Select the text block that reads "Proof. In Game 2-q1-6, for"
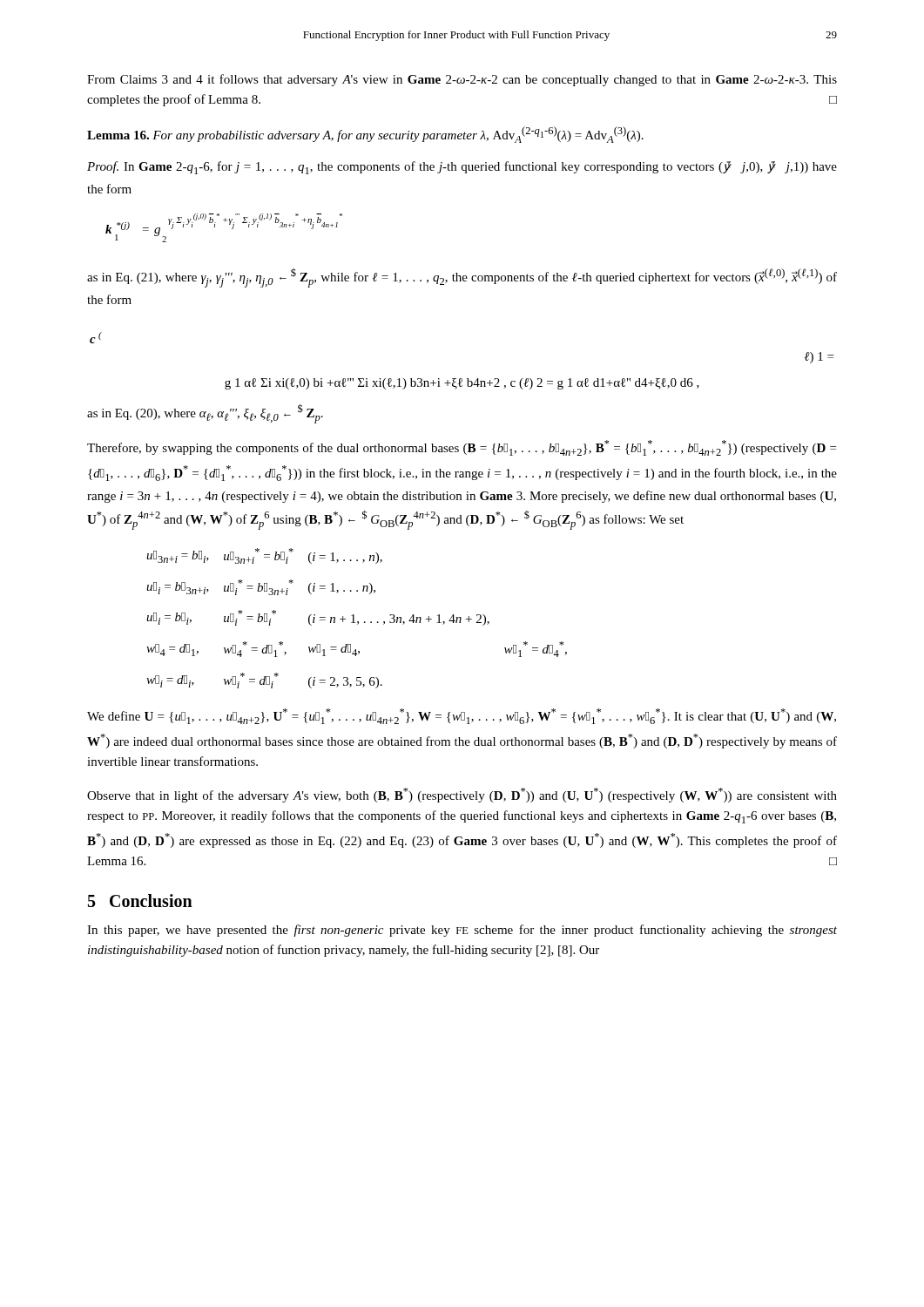924x1307 pixels. coord(462,178)
